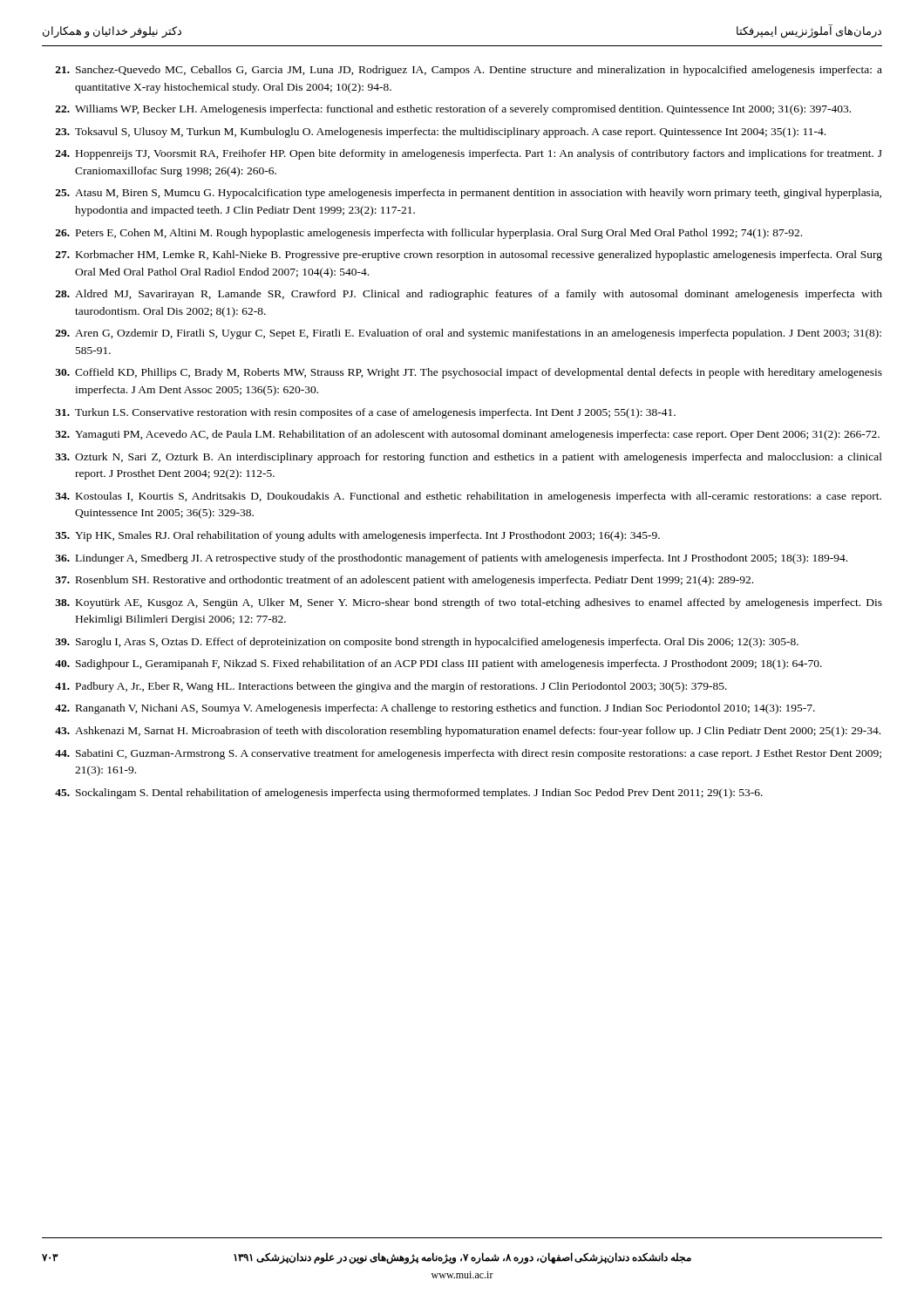Click on the list item that says "30. Coffield KD,"
924x1308 pixels.
(462, 381)
